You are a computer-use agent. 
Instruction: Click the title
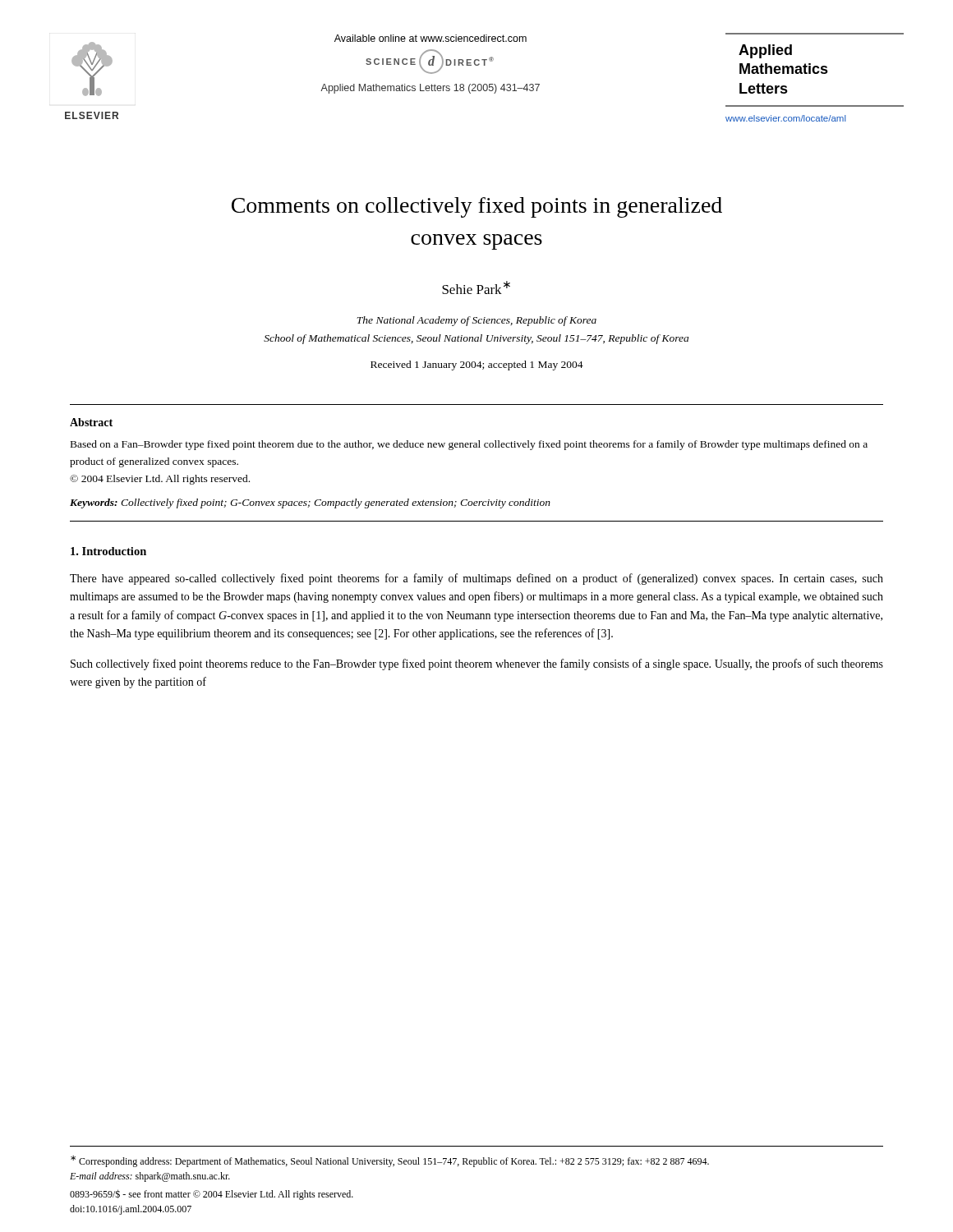point(476,221)
